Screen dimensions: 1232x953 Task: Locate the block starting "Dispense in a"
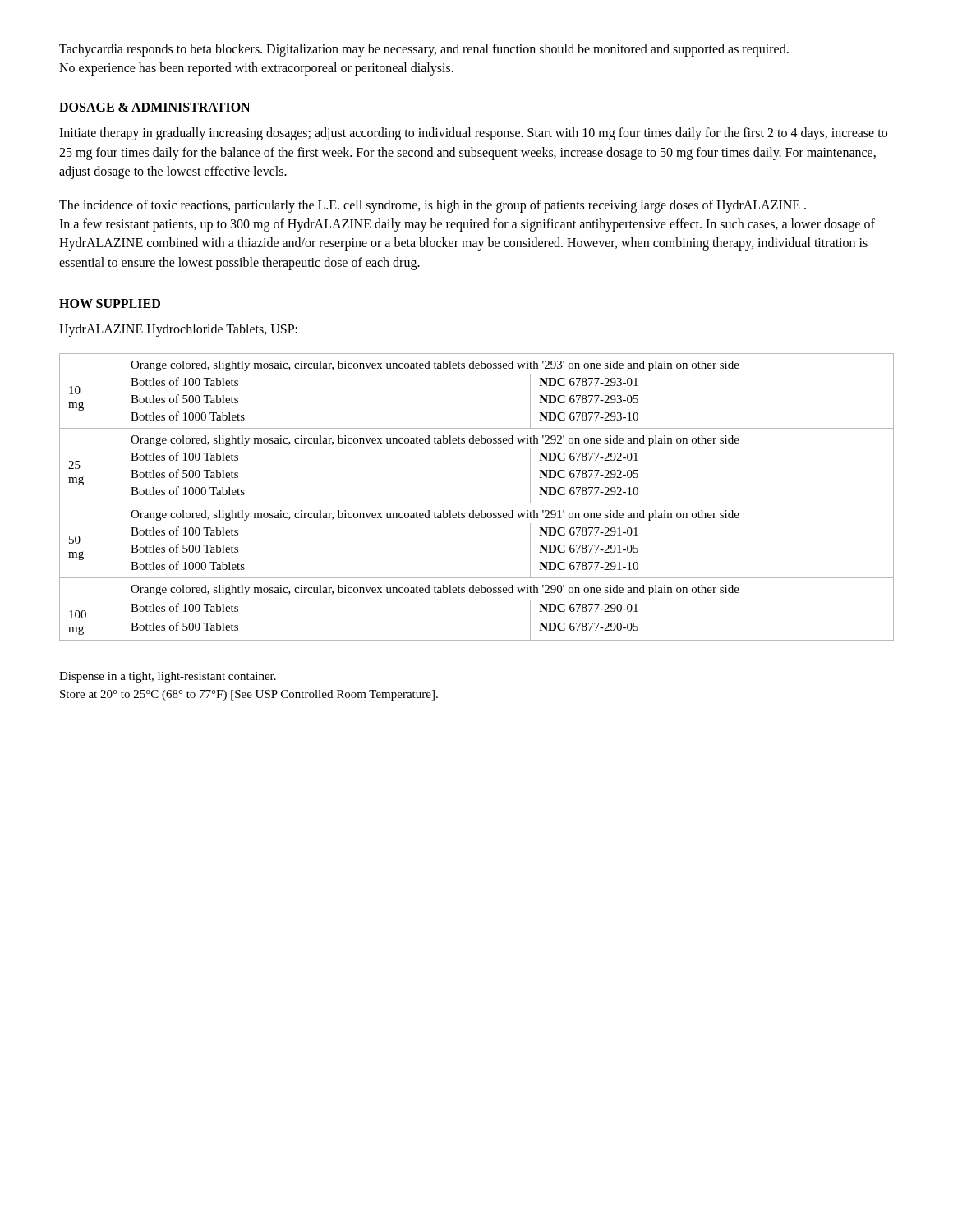pyautogui.click(x=249, y=685)
